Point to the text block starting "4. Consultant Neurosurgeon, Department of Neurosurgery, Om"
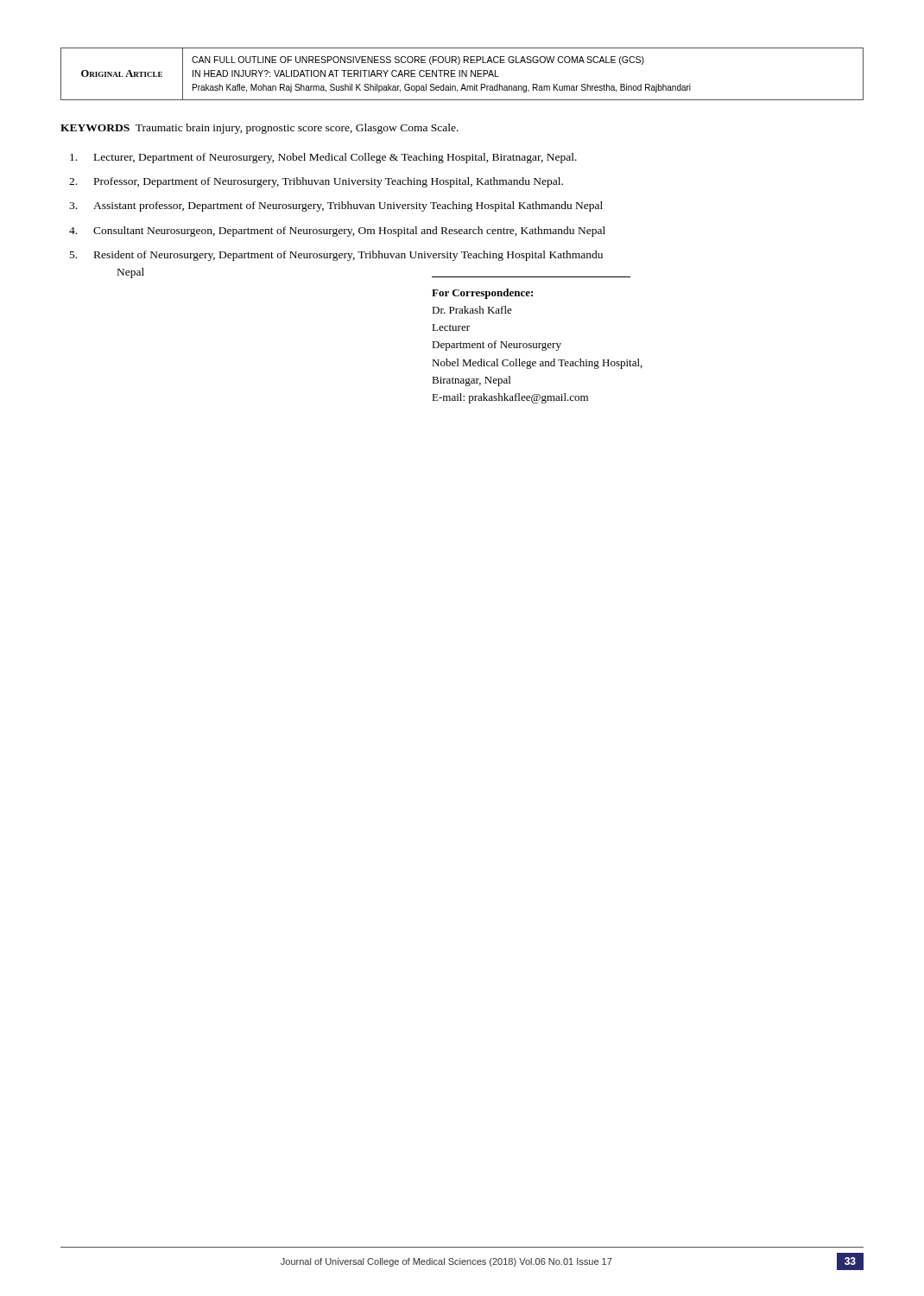 click(466, 230)
